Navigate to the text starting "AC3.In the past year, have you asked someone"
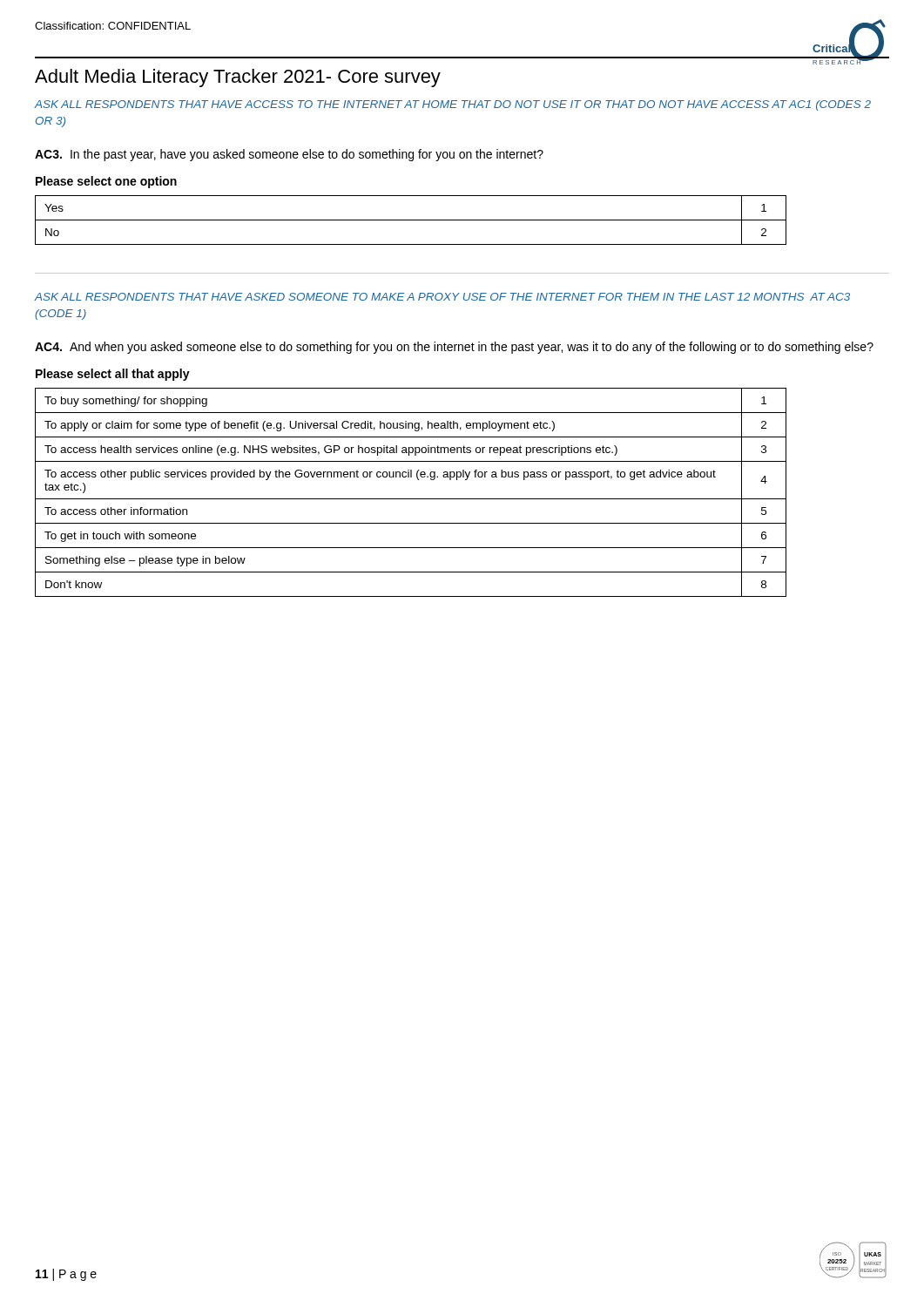This screenshot has width=924, height=1307. 289,154
